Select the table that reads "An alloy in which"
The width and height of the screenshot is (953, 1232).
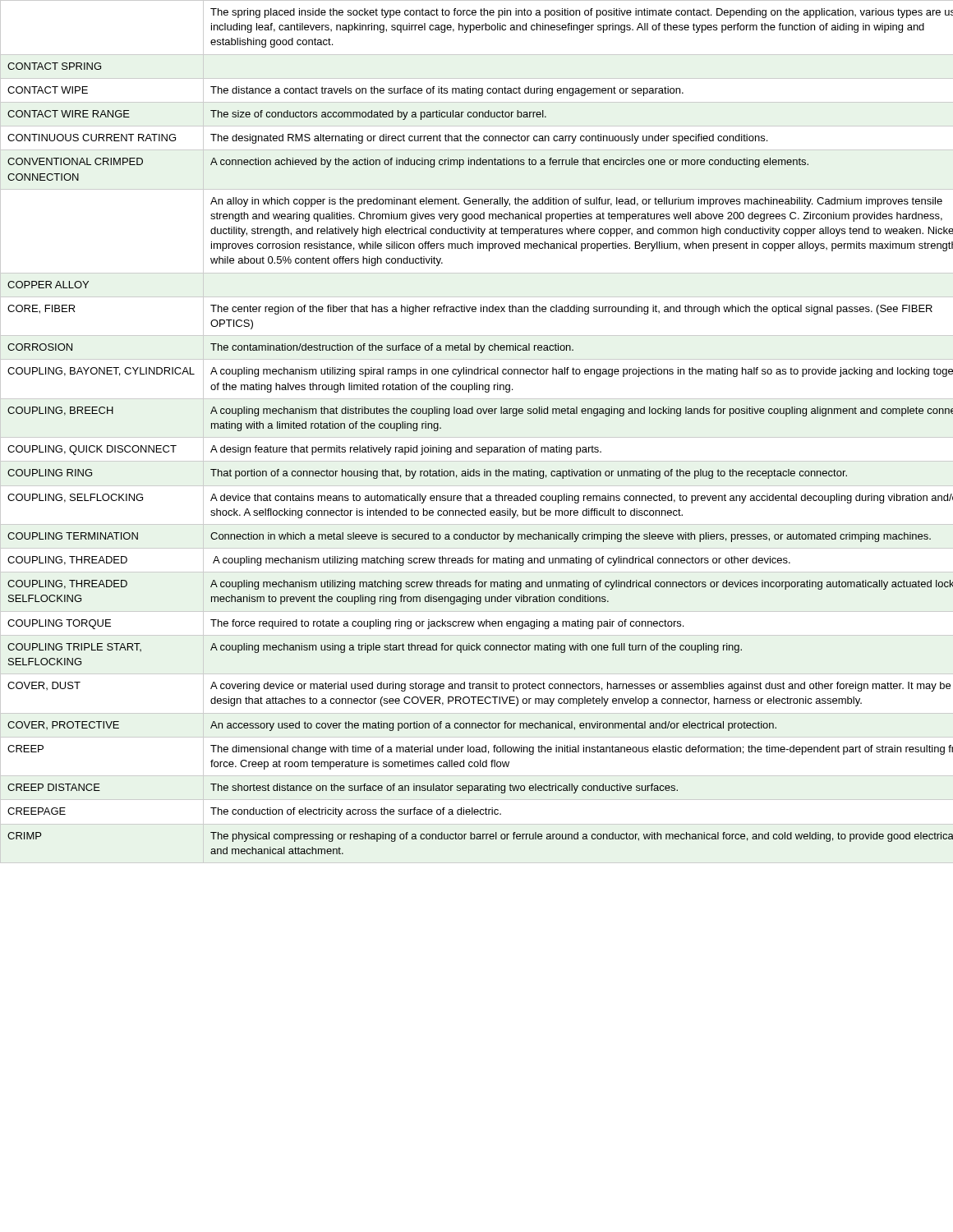(476, 432)
